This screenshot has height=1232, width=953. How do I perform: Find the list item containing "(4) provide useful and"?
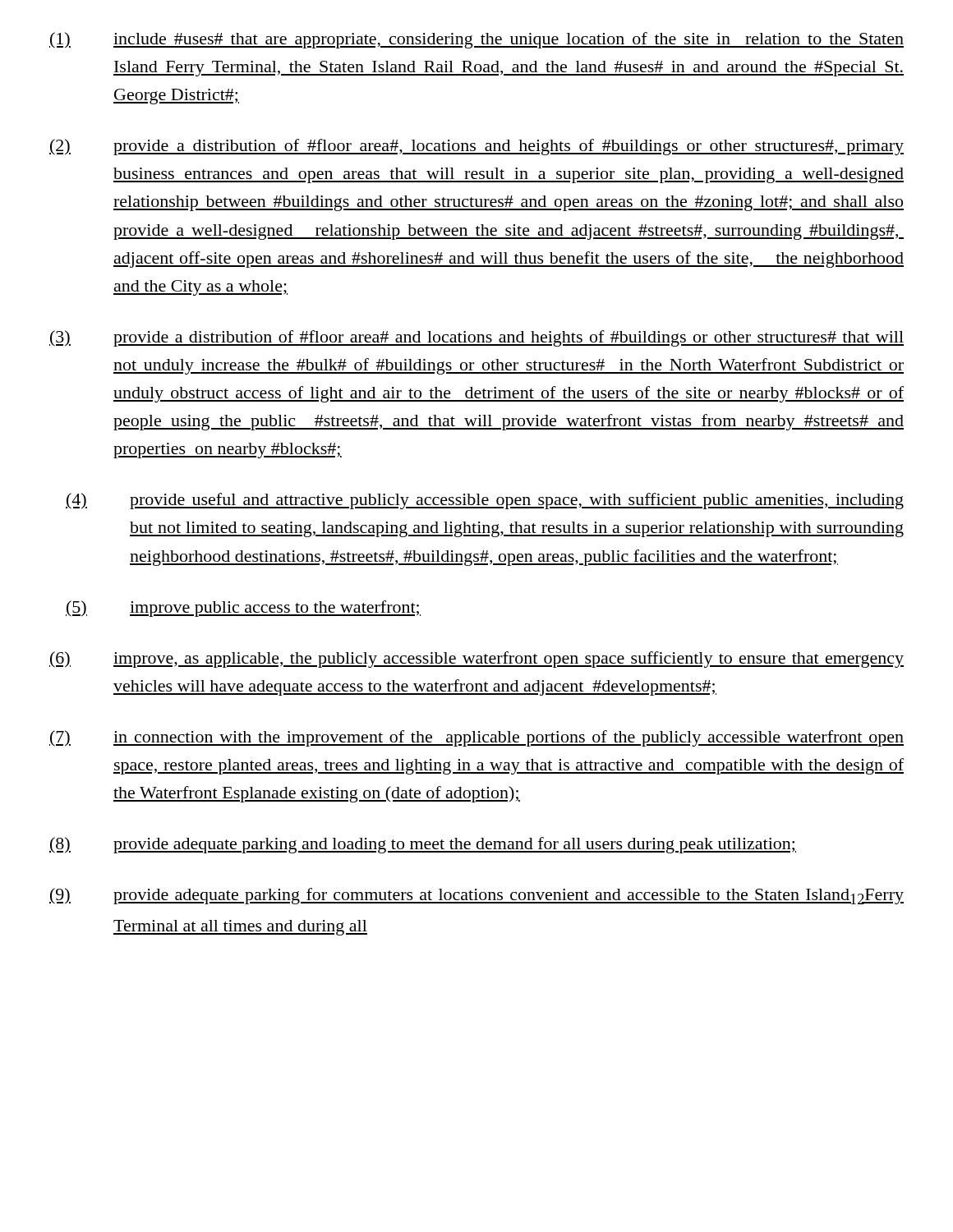tap(485, 528)
